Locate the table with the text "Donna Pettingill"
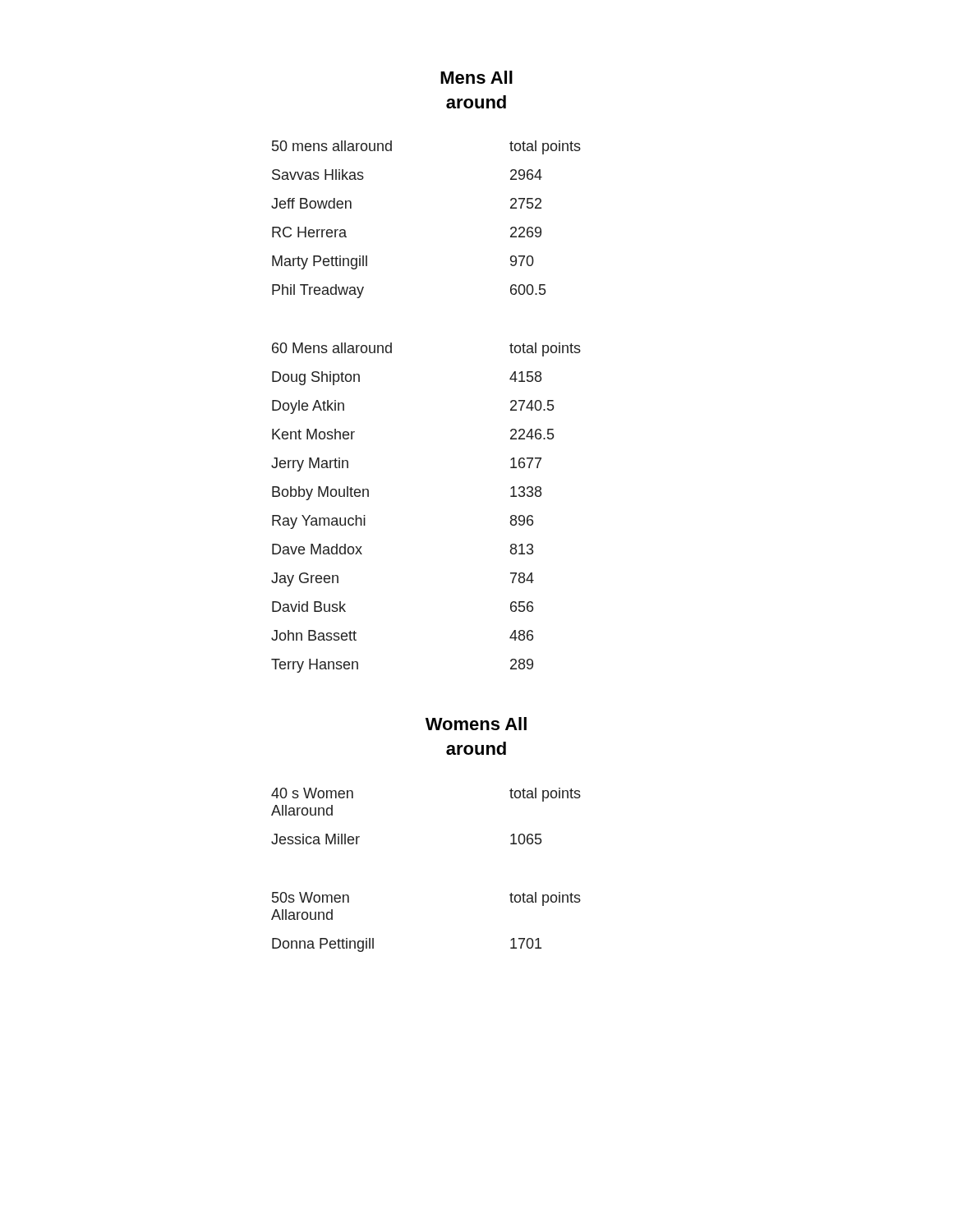Viewport: 953px width, 1232px height. (x=476, y=921)
